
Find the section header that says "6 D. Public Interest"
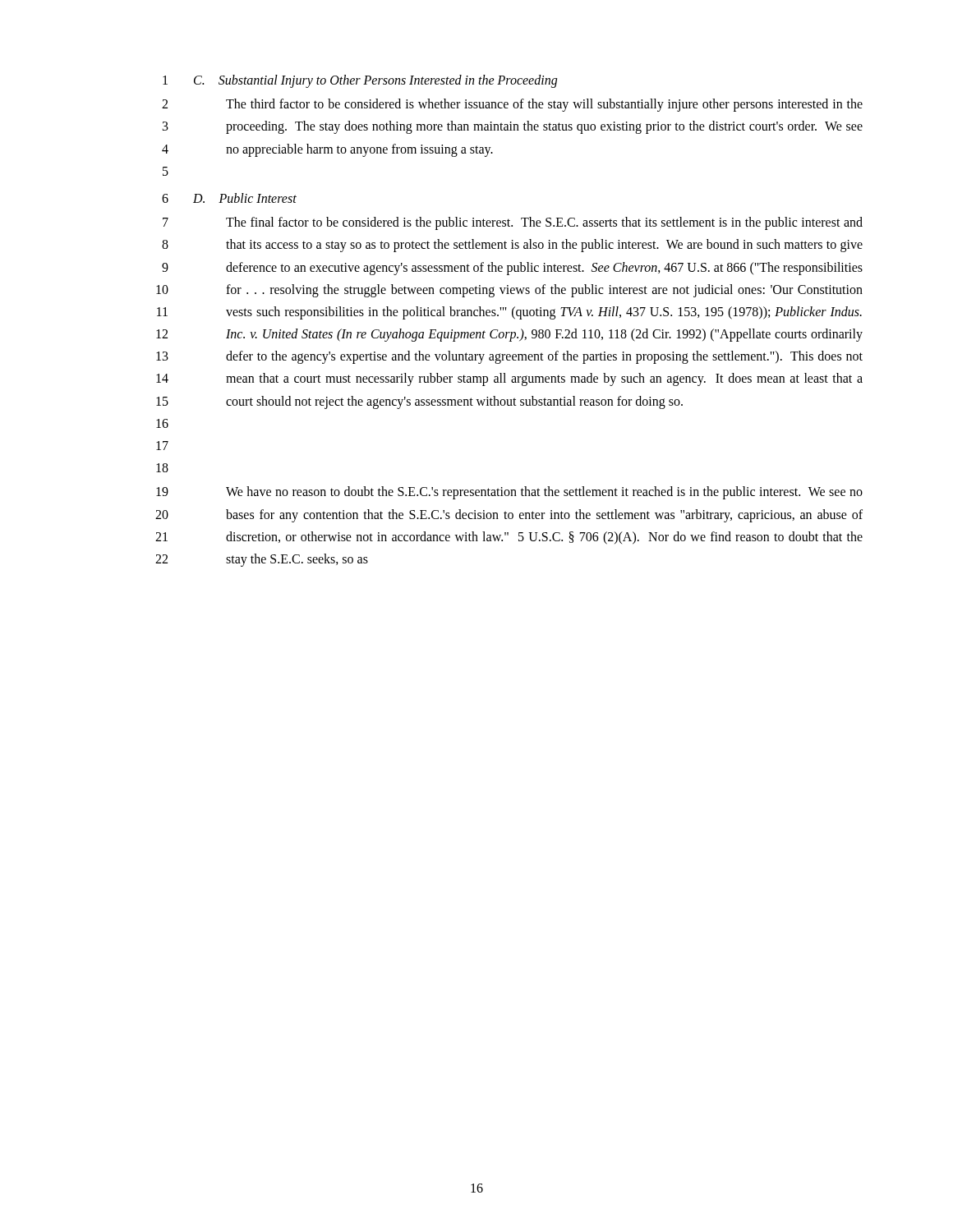click(210, 198)
